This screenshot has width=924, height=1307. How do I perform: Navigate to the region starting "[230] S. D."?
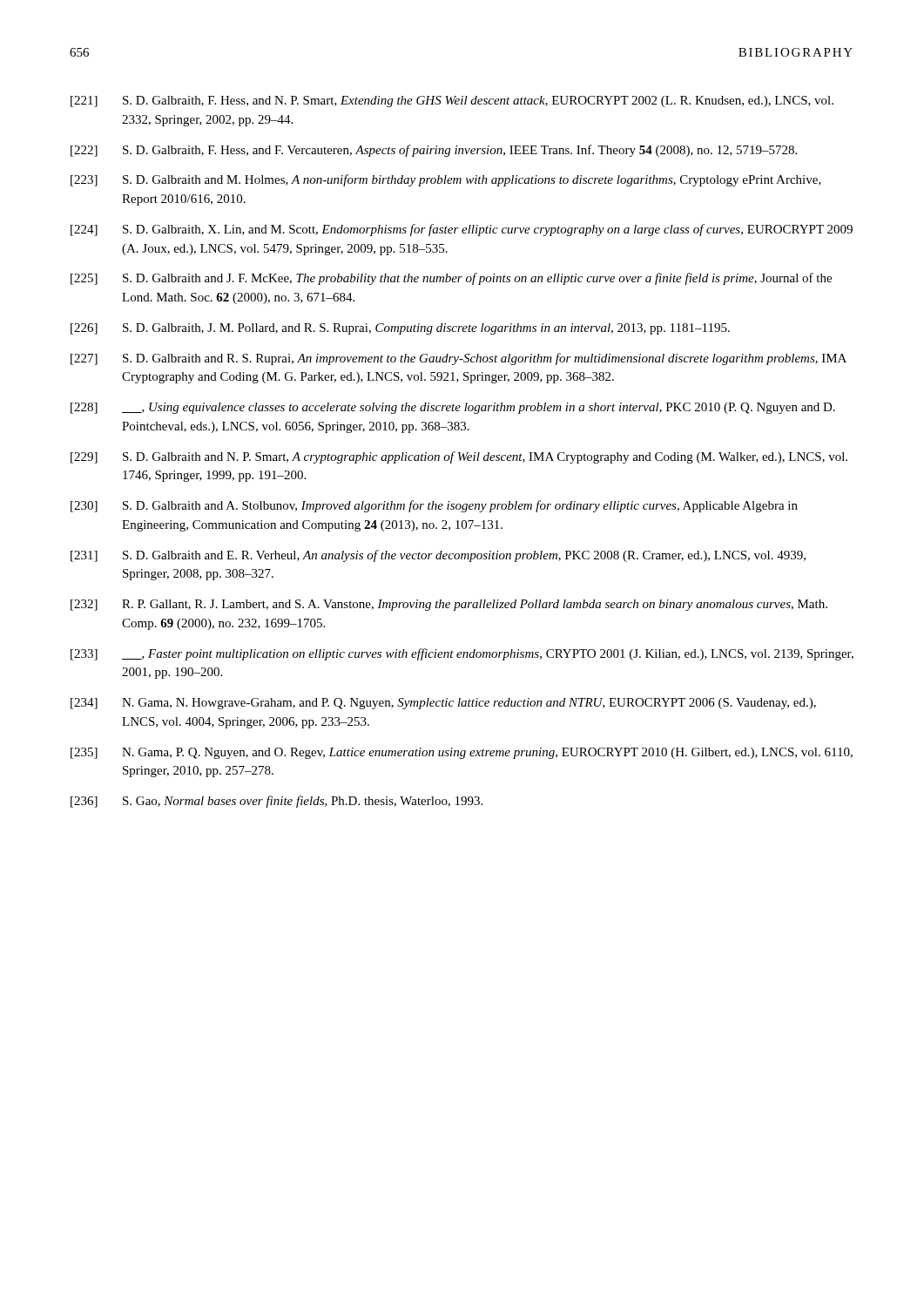(462, 516)
